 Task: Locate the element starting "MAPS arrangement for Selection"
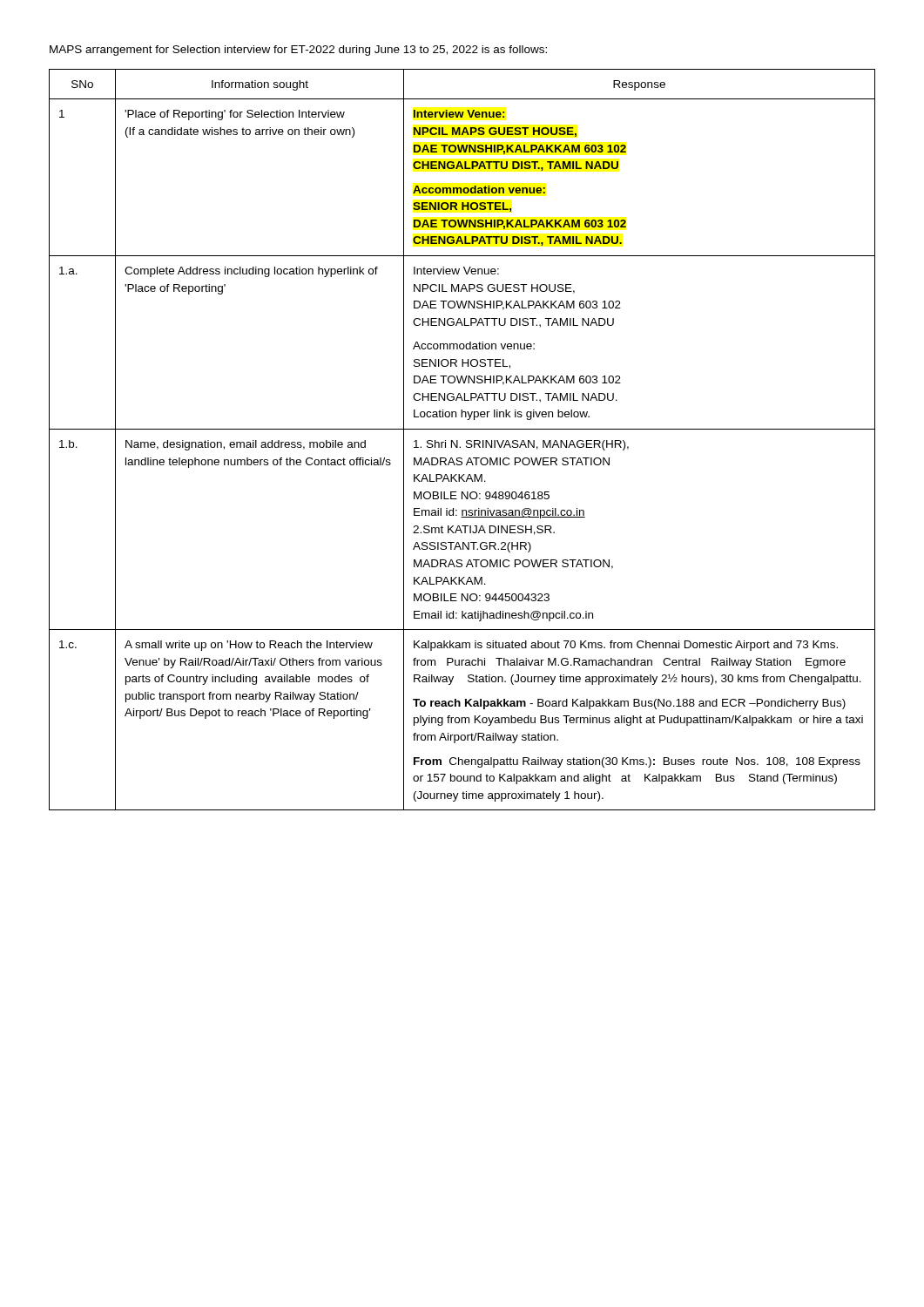[298, 49]
